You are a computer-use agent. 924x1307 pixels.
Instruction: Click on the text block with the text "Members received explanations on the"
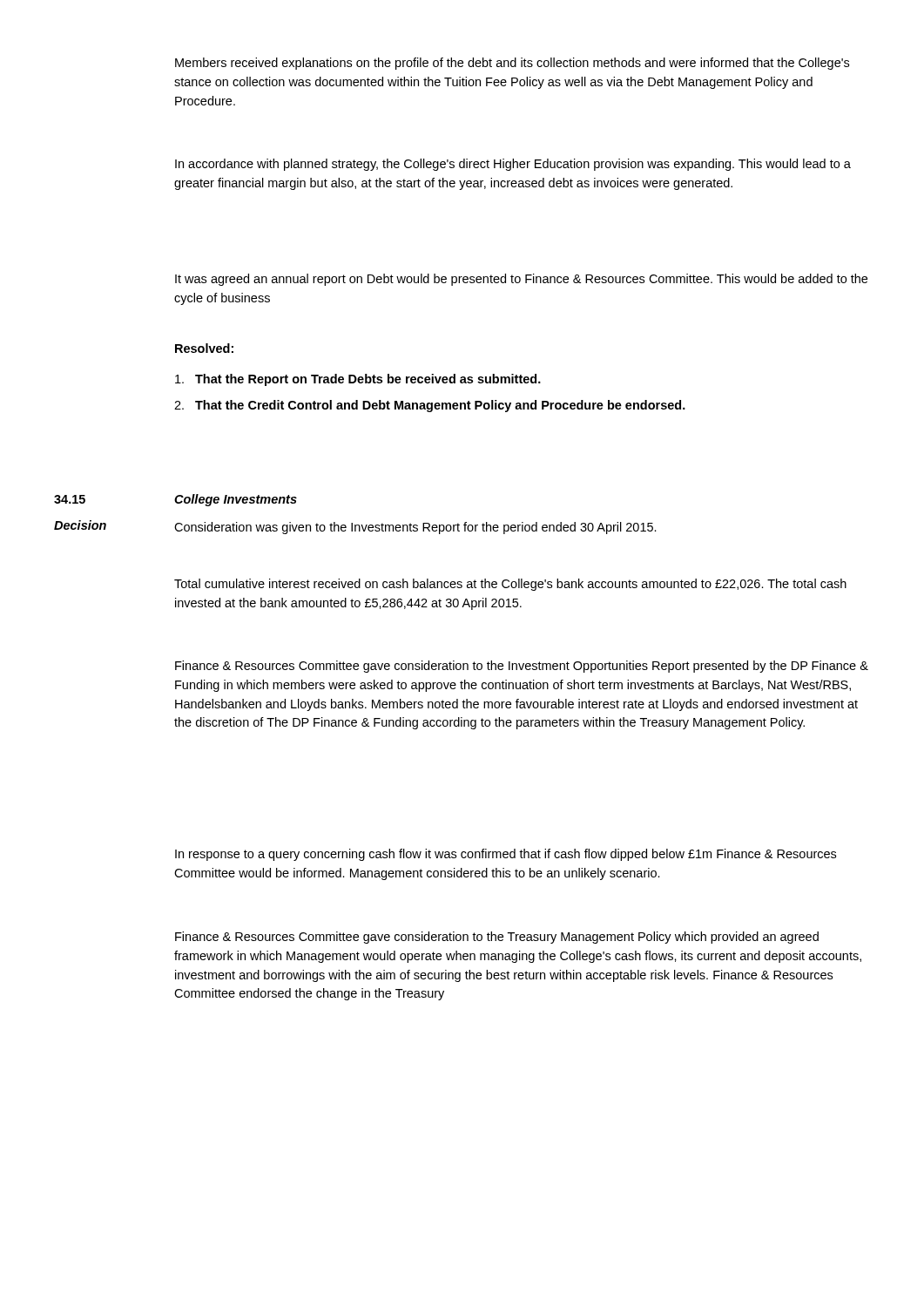[x=512, y=82]
